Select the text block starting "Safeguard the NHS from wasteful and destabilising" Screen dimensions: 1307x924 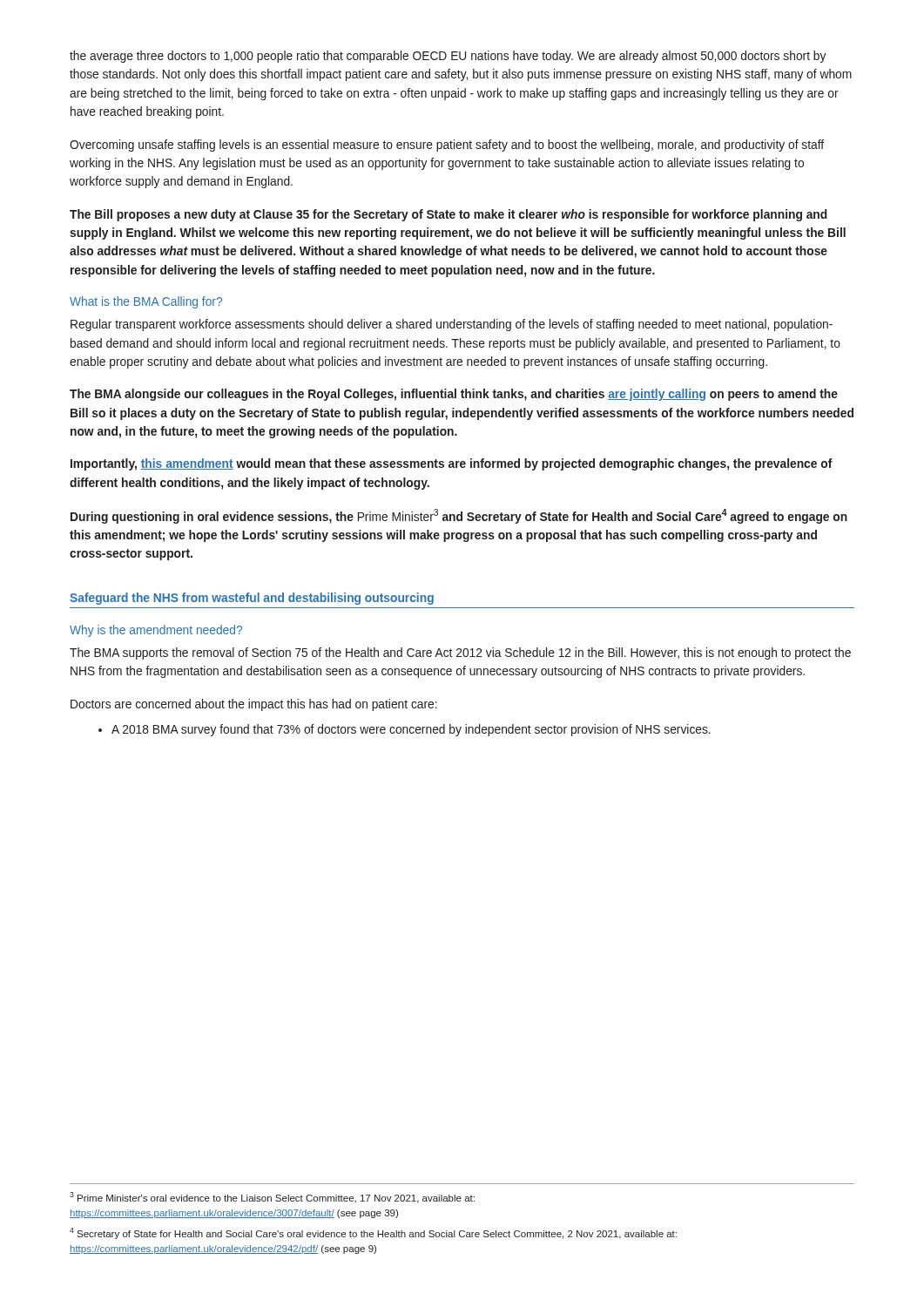coord(252,598)
